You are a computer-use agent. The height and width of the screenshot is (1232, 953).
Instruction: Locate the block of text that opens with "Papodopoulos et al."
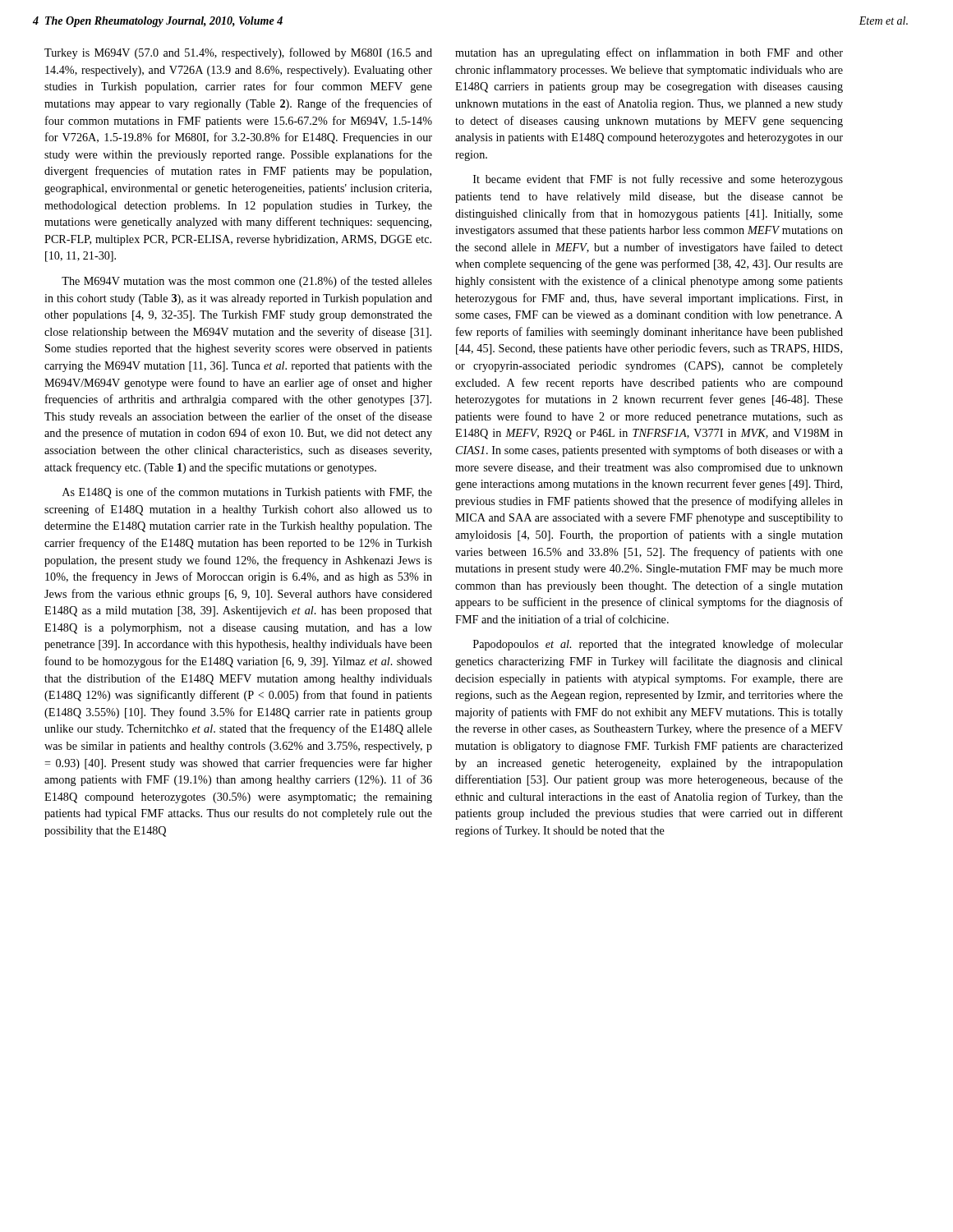(x=649, y=738)
